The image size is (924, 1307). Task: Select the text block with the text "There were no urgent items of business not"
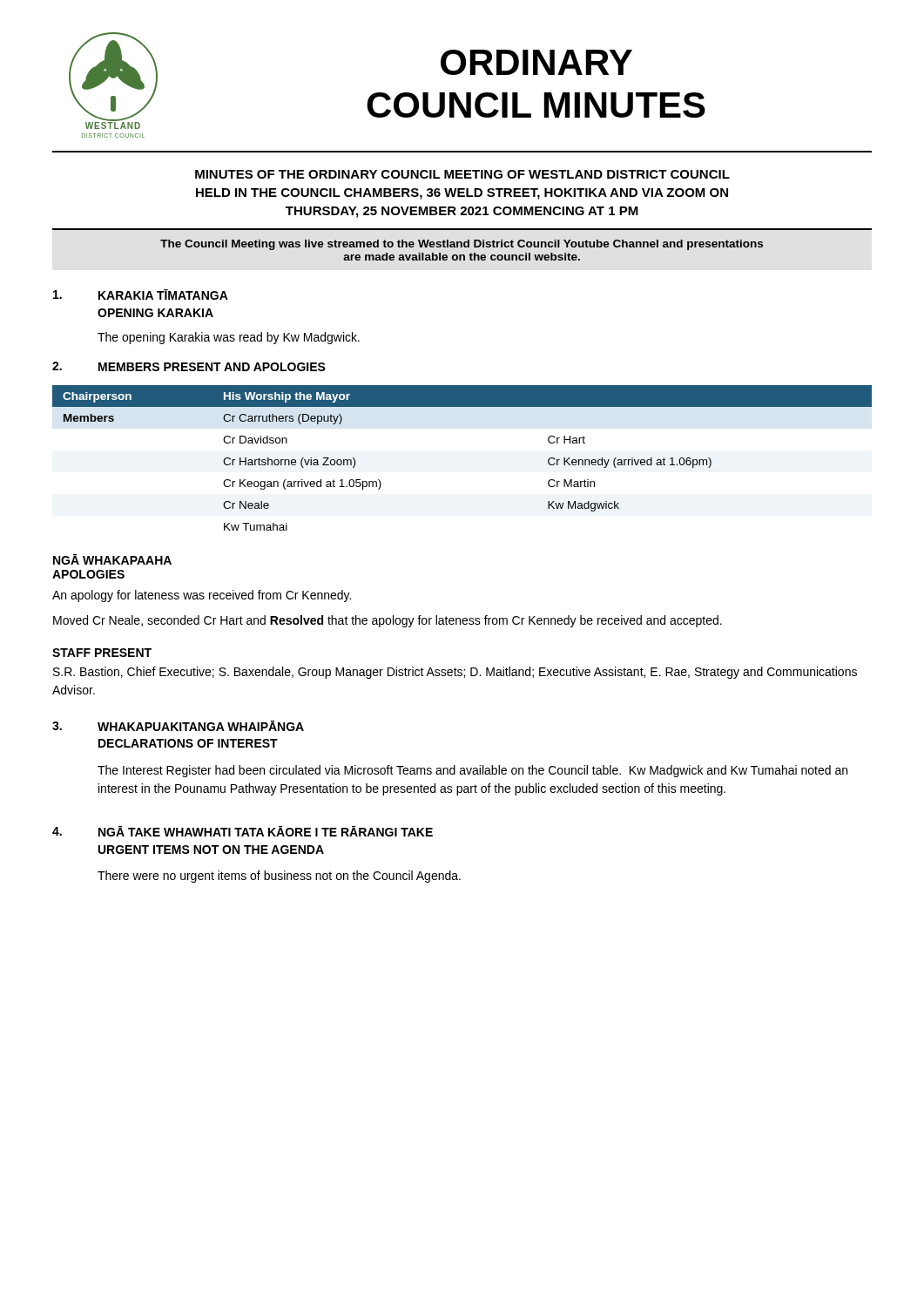pos(280,876)
